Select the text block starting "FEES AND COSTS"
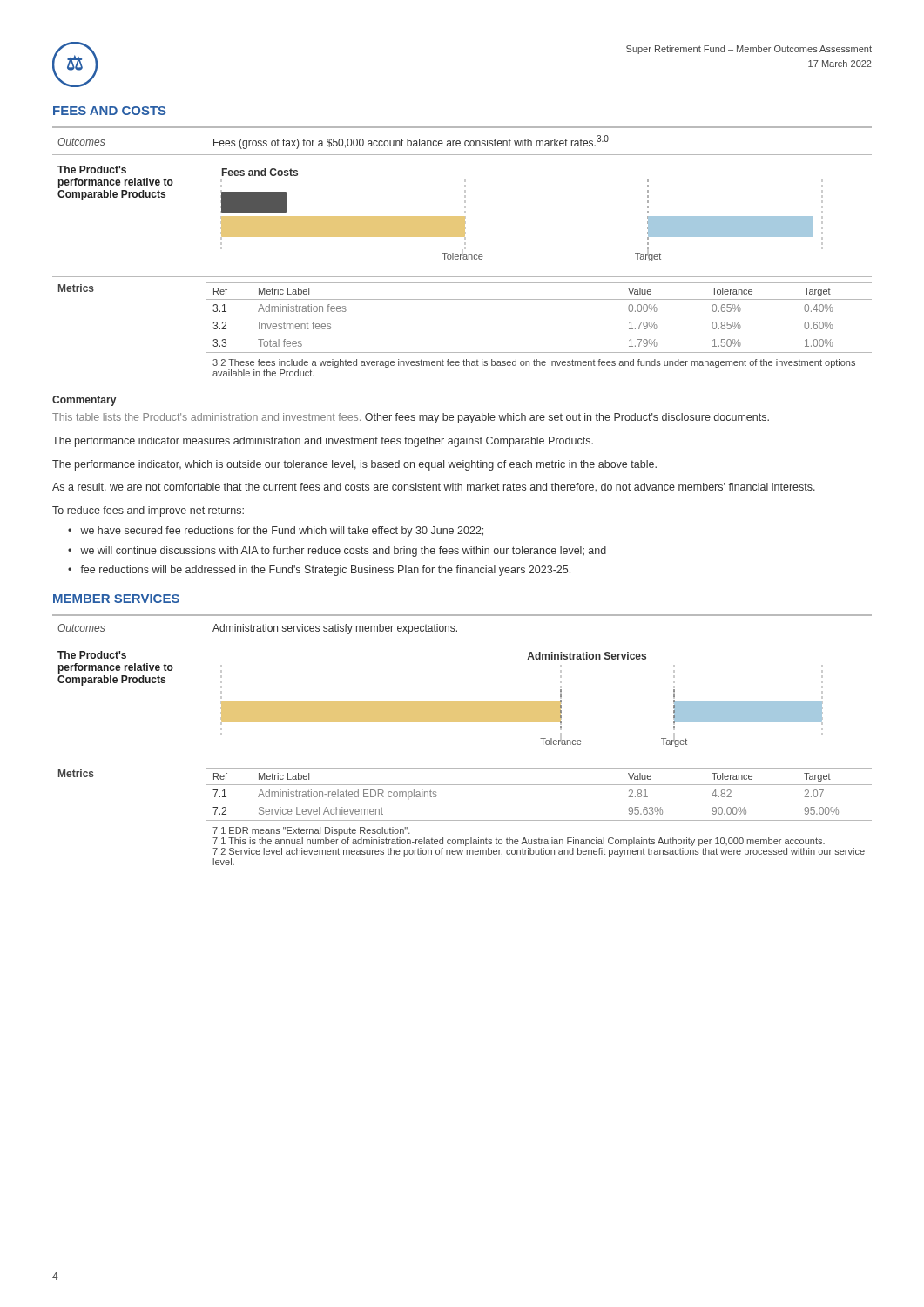This screenshot has height=1307, width=924. pyautogui.click(x=109, y=110)
